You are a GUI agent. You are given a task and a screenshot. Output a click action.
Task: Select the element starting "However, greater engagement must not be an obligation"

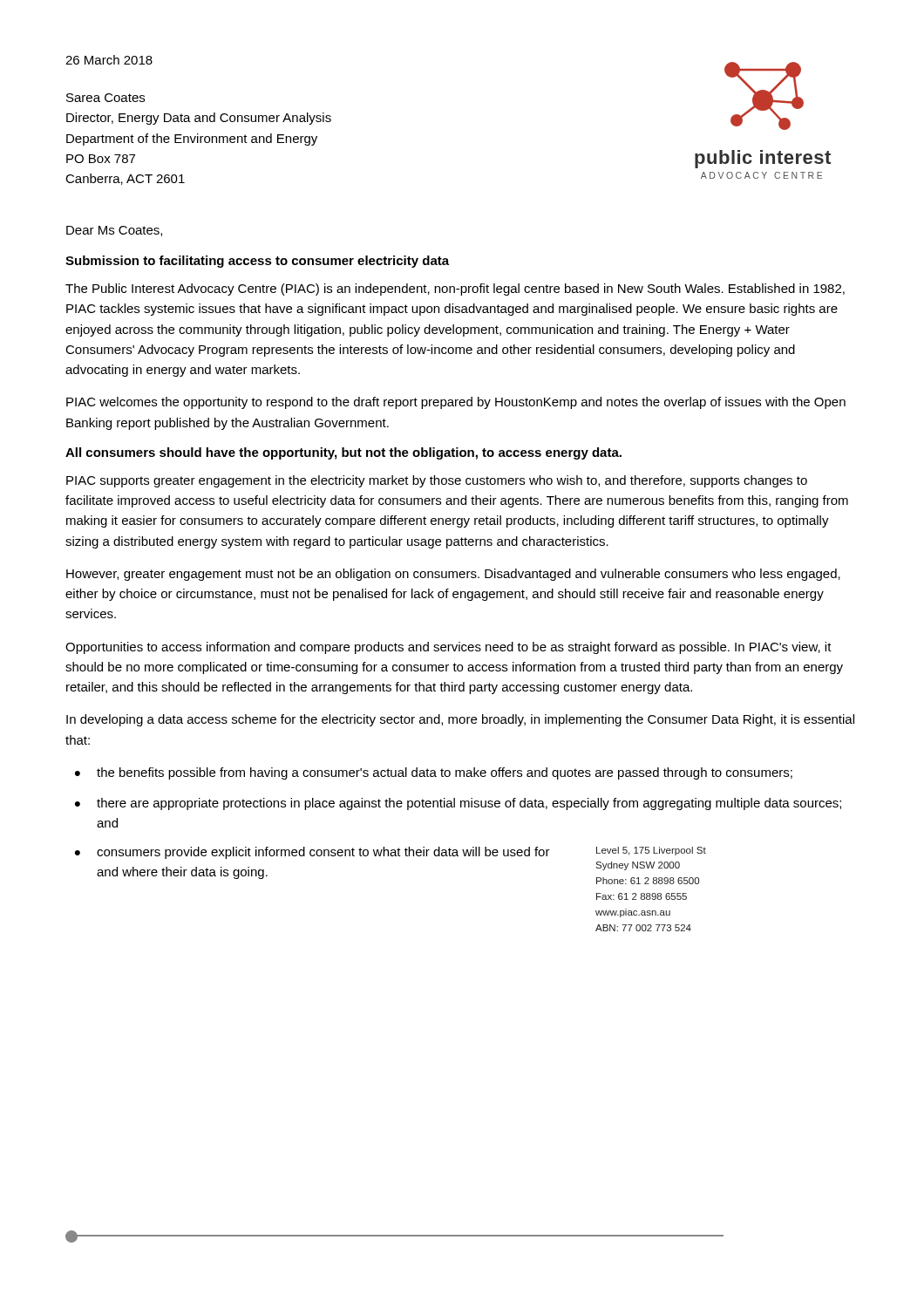(x=453, y=593)
